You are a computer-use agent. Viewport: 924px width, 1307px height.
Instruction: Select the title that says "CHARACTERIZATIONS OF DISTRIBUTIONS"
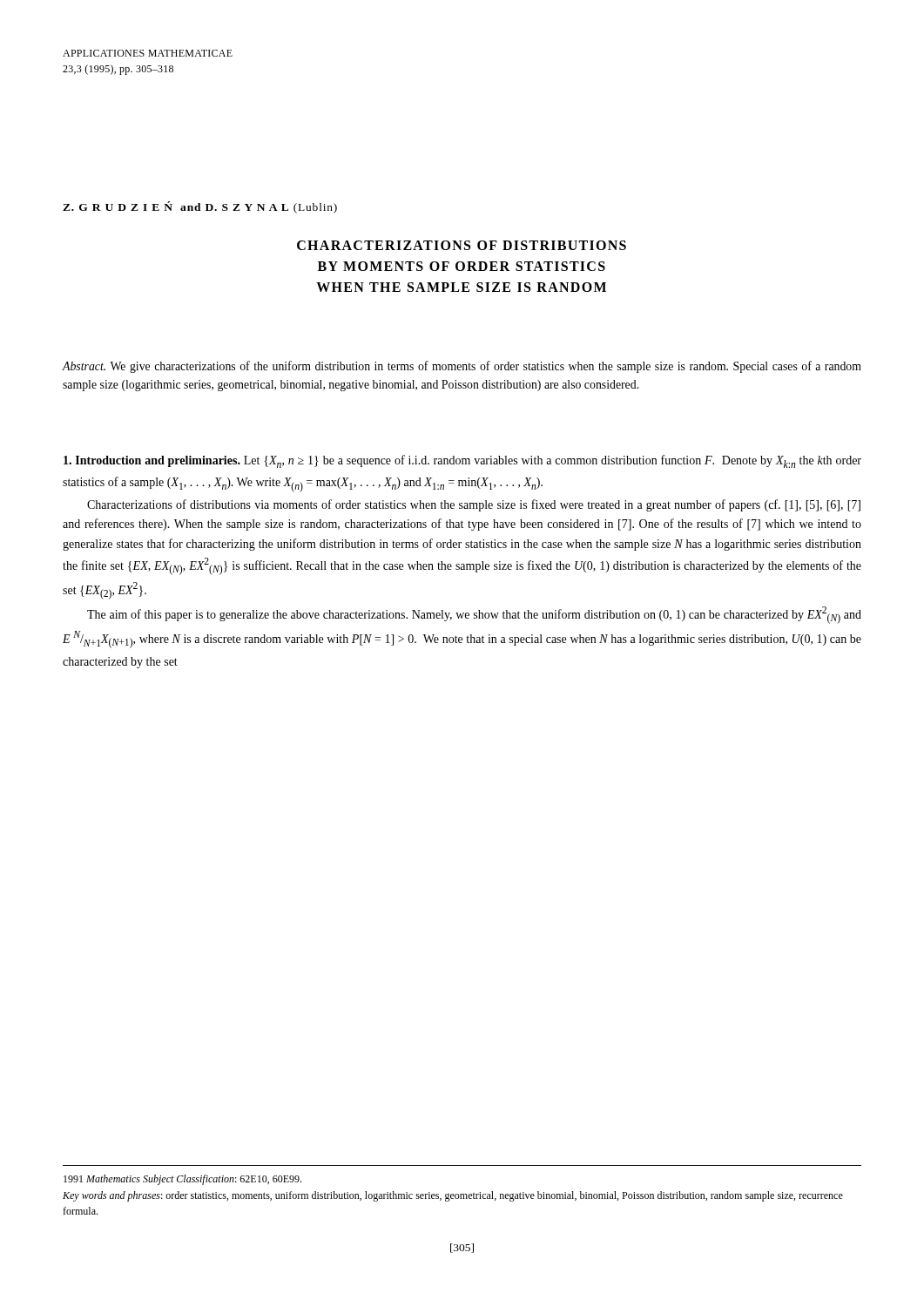click(x=462, y=267)
